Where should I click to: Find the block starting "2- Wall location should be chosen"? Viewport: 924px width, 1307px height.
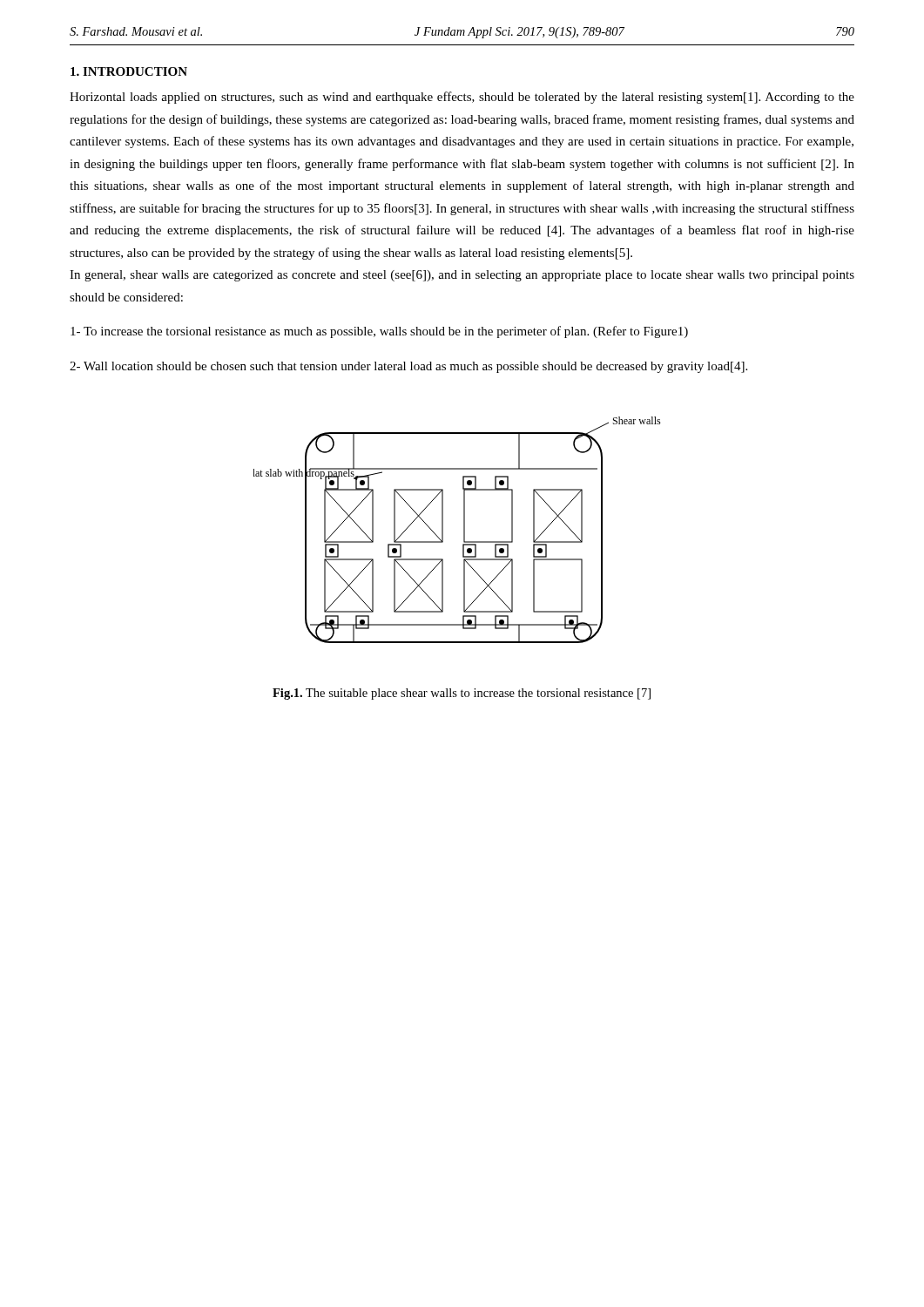point(409,366)
